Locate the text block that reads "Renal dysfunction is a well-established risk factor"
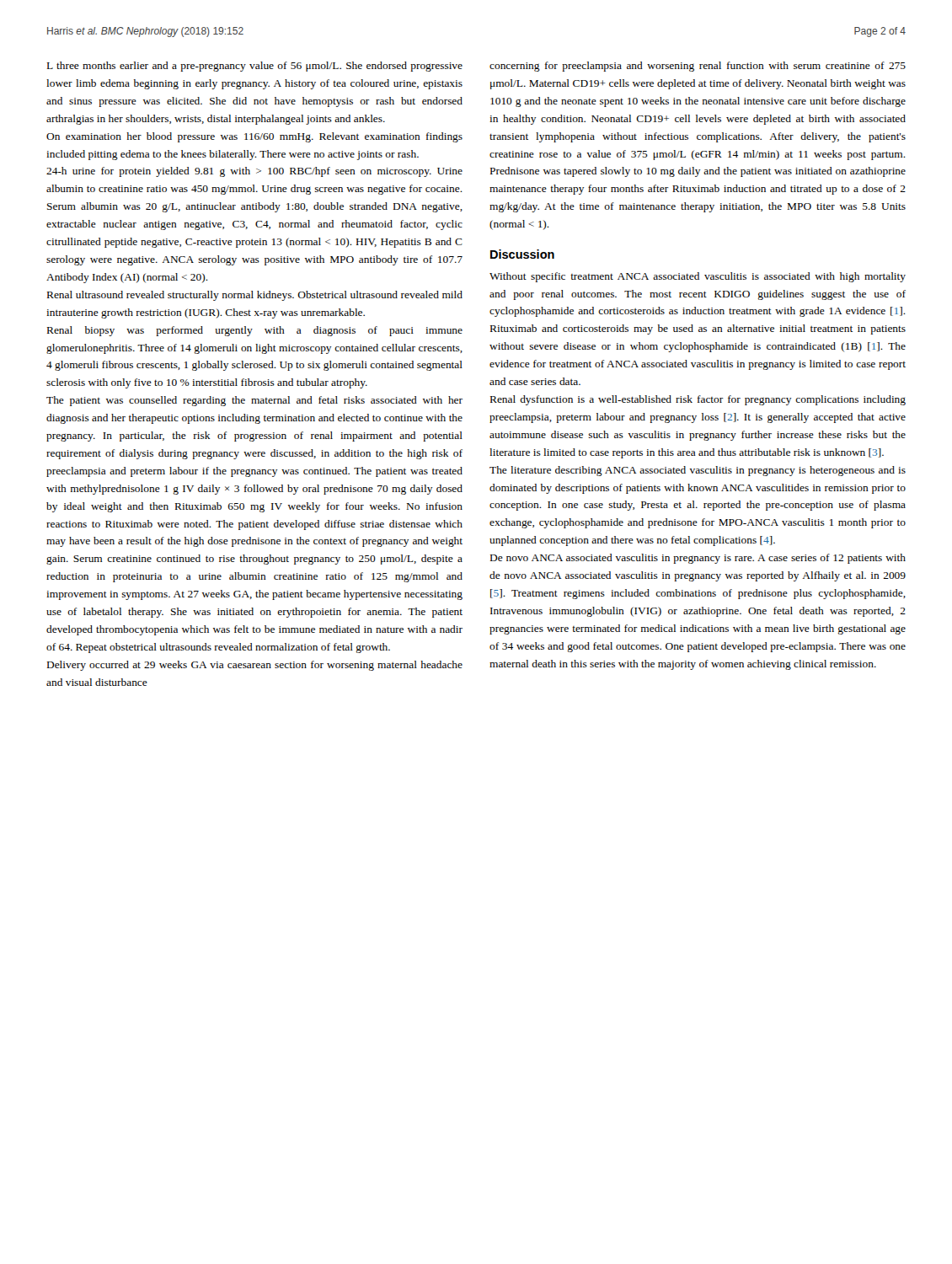The width and height of the screenshot is (952, 1264). coord(698,426)
